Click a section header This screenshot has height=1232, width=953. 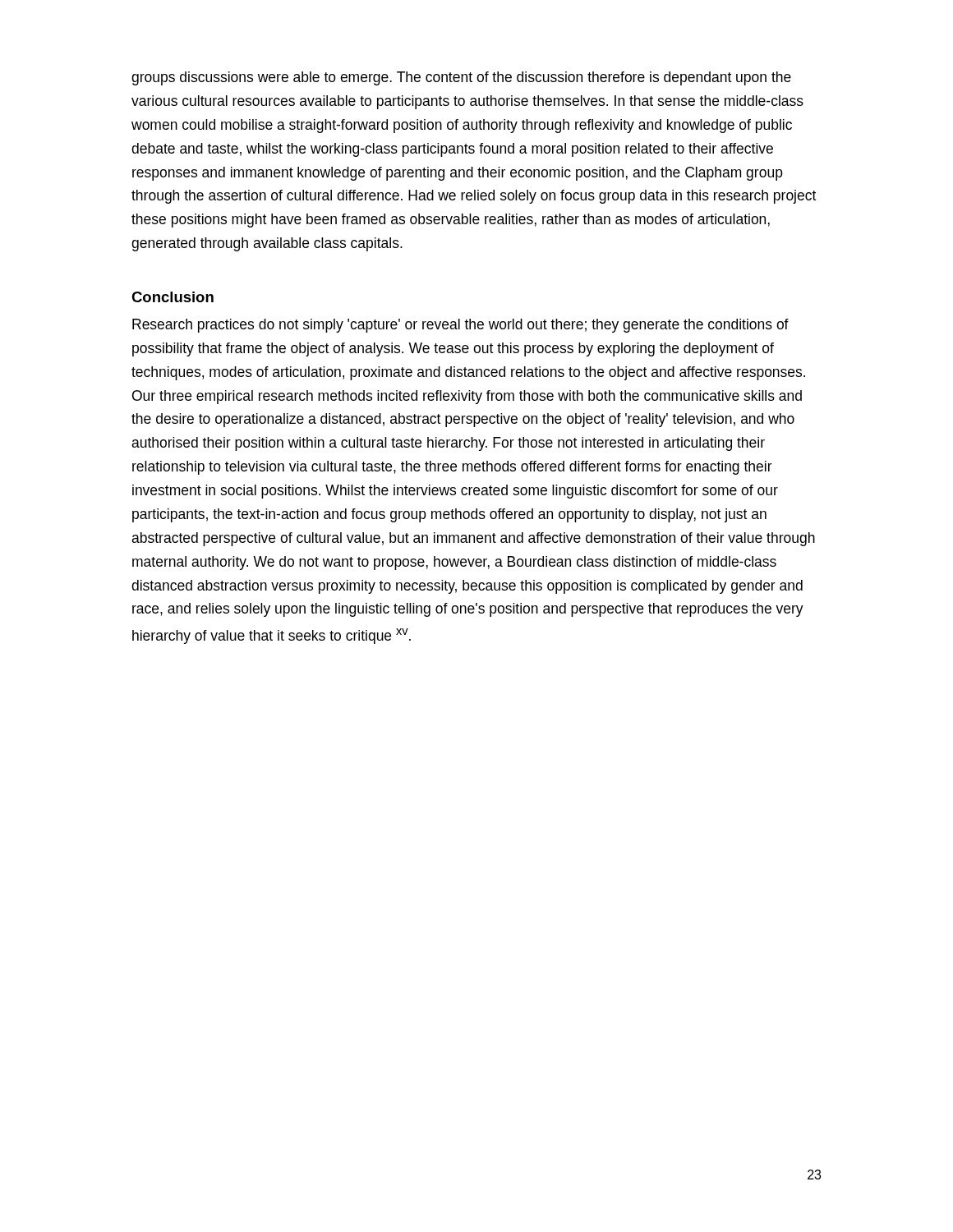click(x=173, y=297)
